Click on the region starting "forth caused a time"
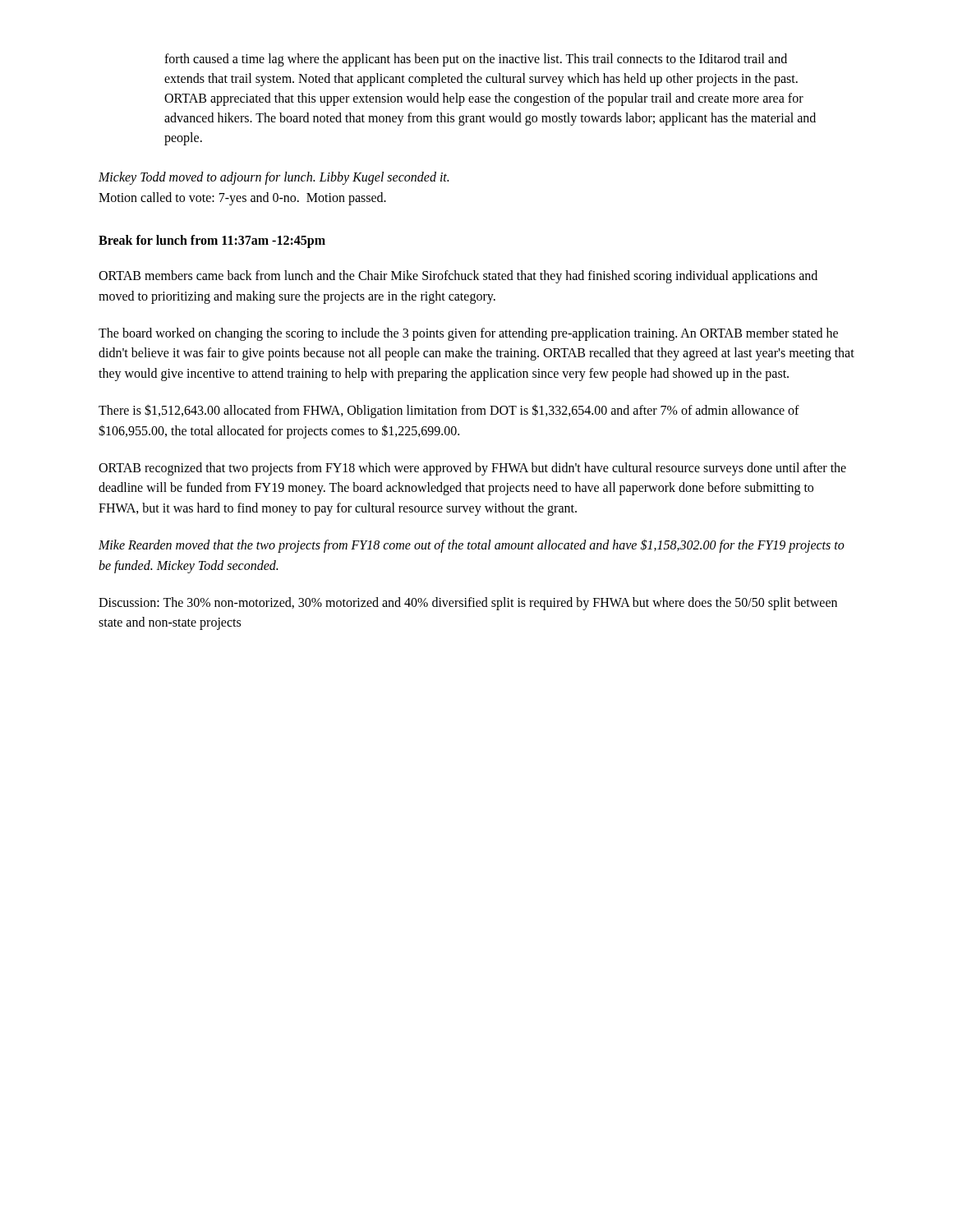953x1232 pixels. point(490,98)
